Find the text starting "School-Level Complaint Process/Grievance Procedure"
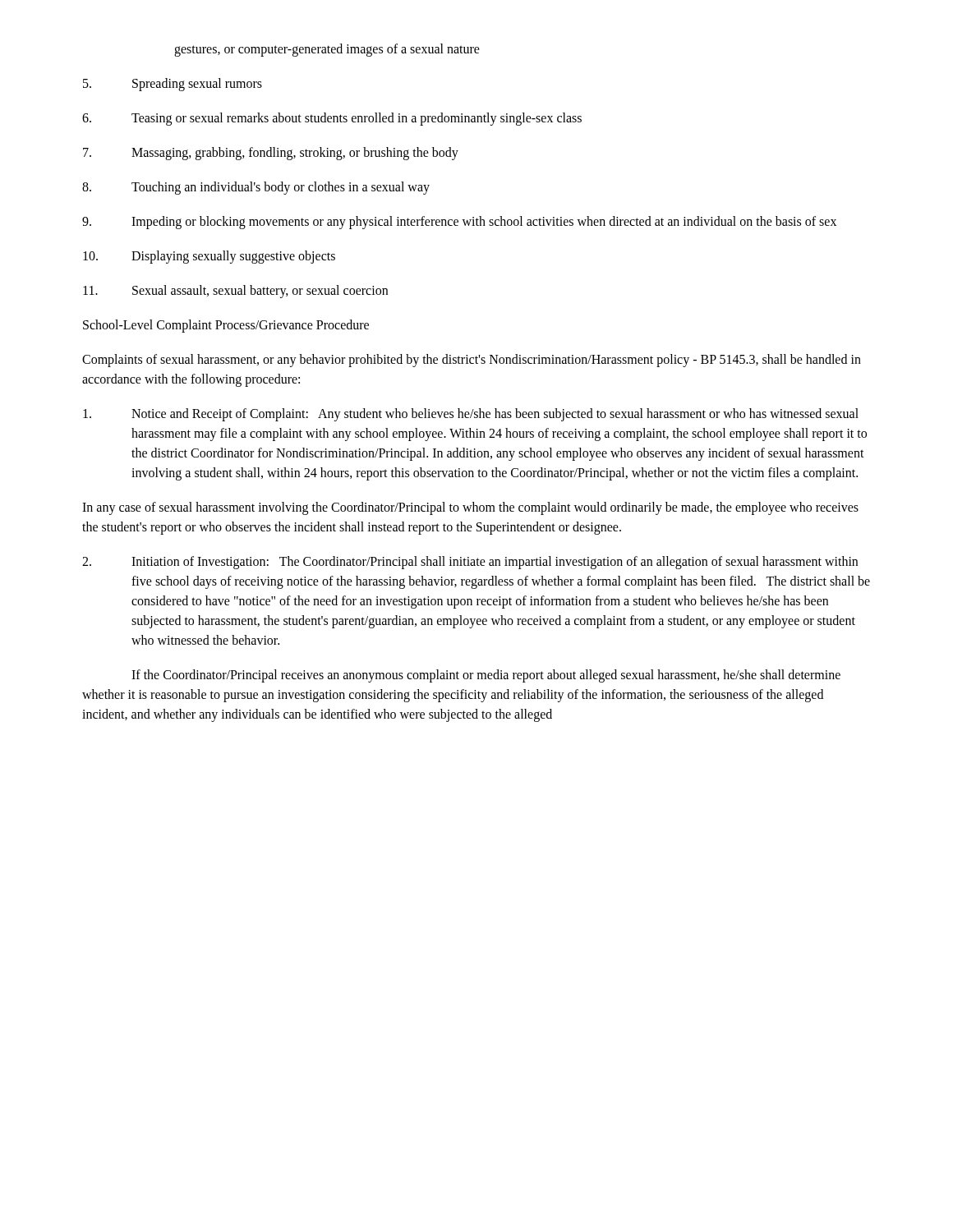 [x=226, y=325]
